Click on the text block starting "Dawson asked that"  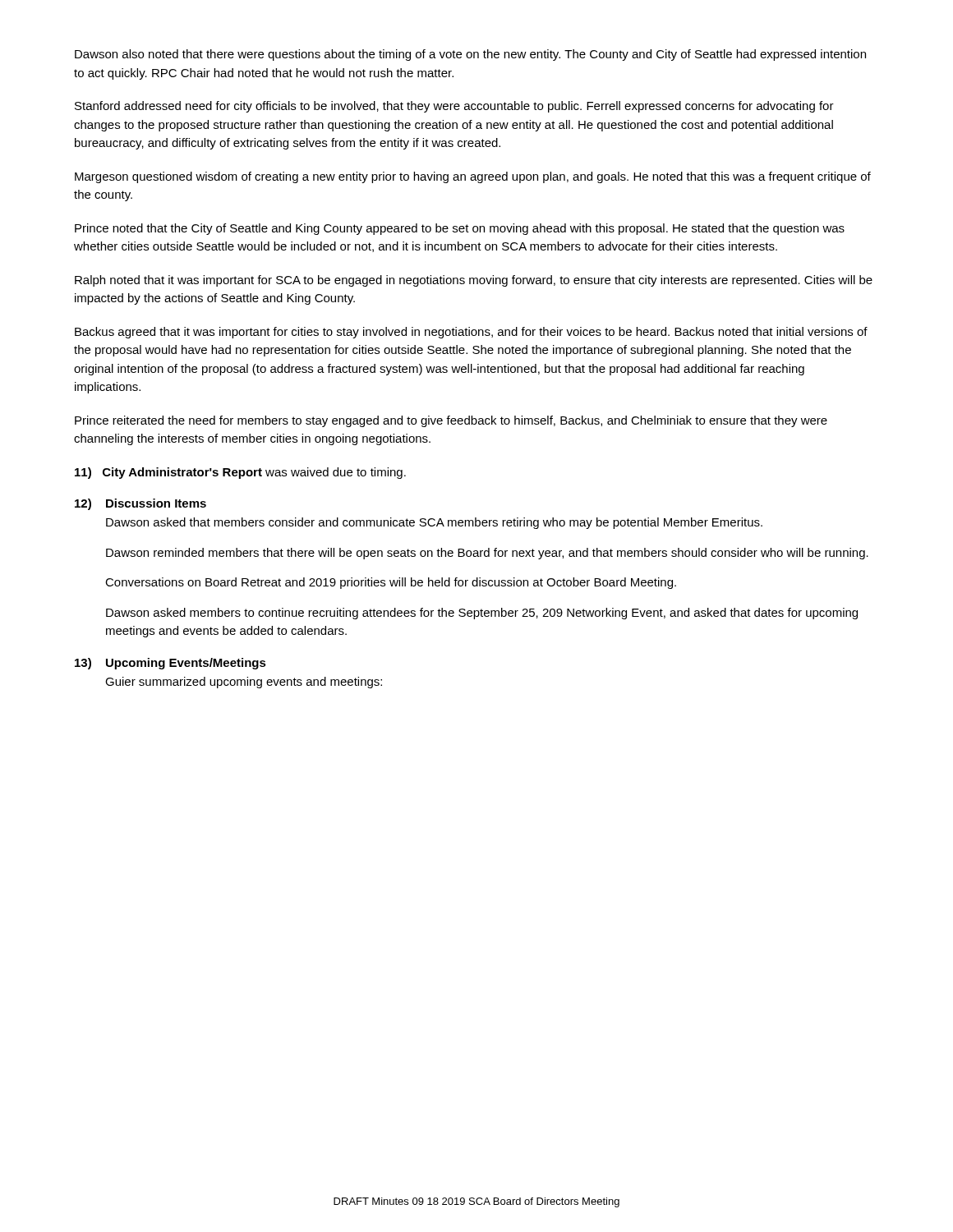coord(434,522)
